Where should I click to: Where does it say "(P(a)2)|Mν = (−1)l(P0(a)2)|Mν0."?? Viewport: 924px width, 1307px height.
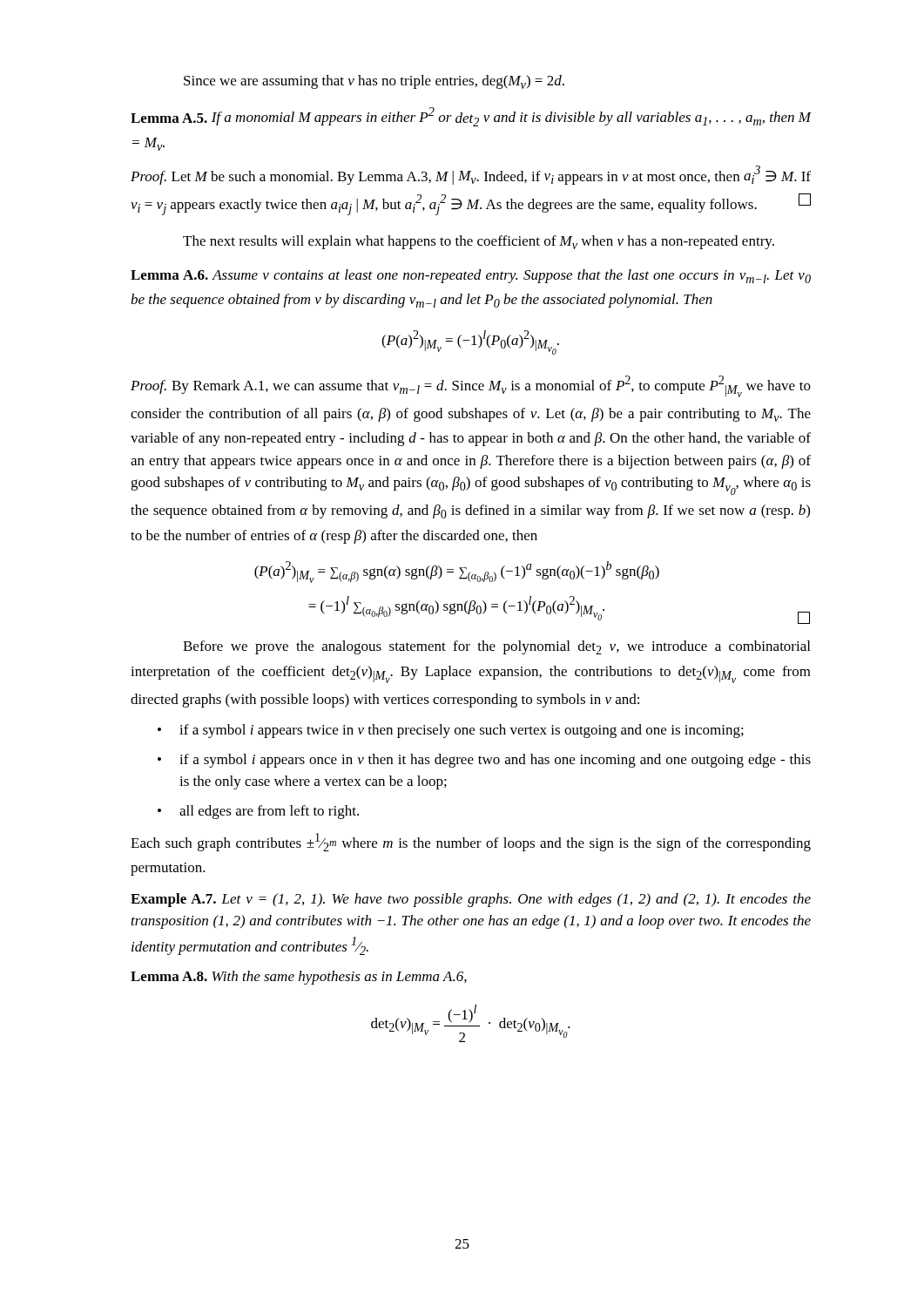coord(471,342)
